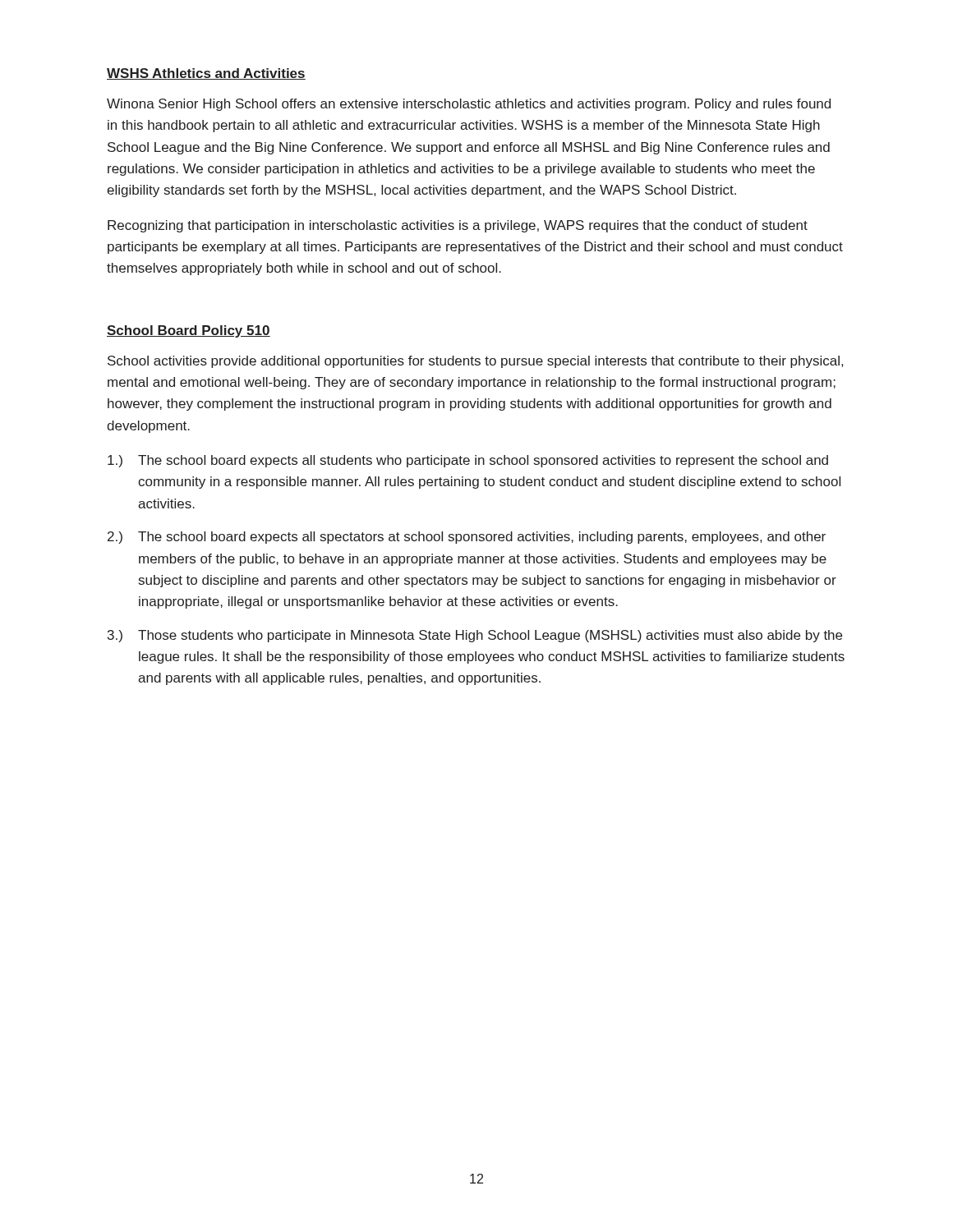Find the element starting ") The school board expects"

pos(476,483)
